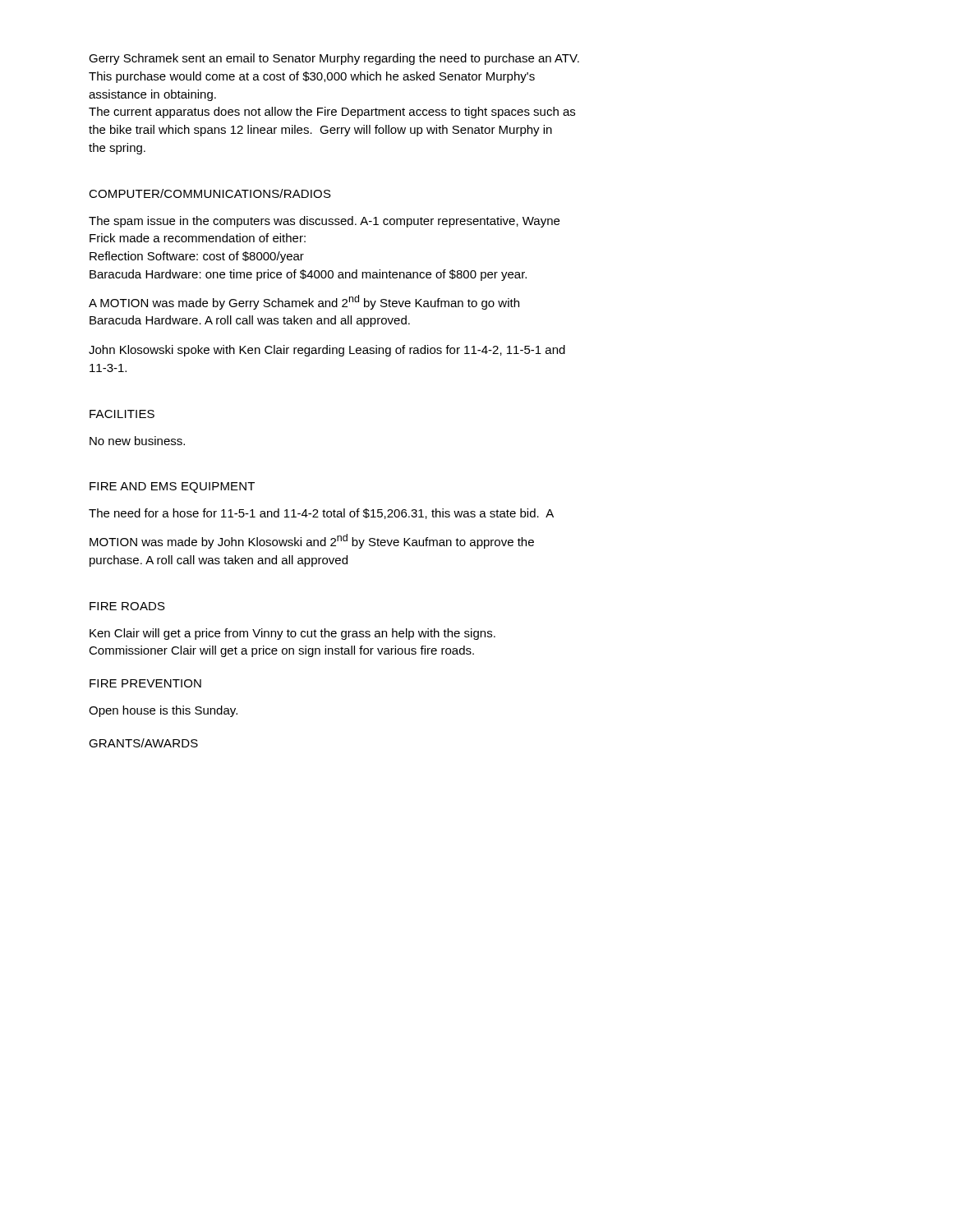This screenshot has width=953, height=1232.
Task: Where is the passage that starts "John Klosowski spoke with Ken Clair regarding Leasing"?
Action: tap(327, 358)
